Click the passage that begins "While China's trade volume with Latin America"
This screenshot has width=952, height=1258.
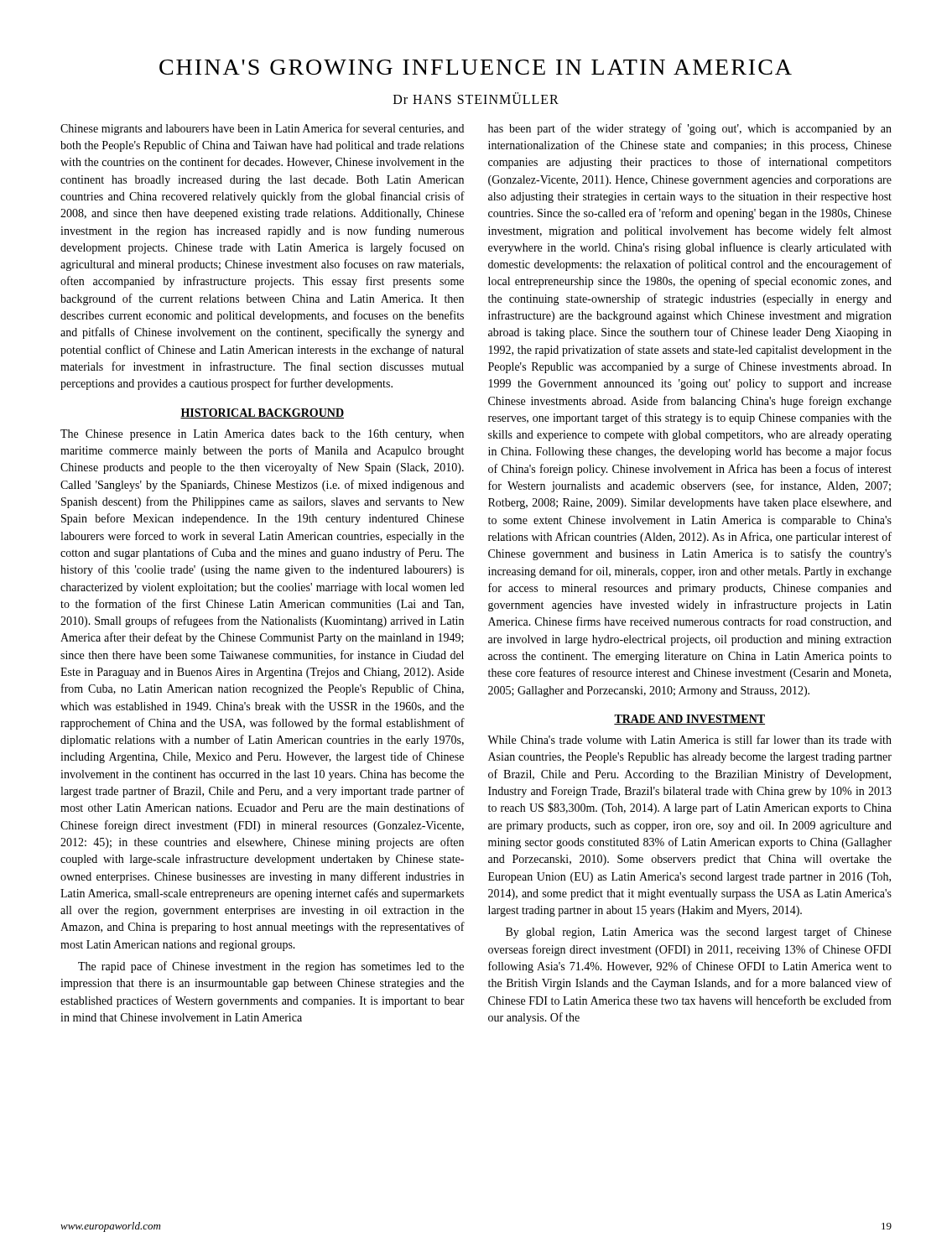(x=690, y=879)
